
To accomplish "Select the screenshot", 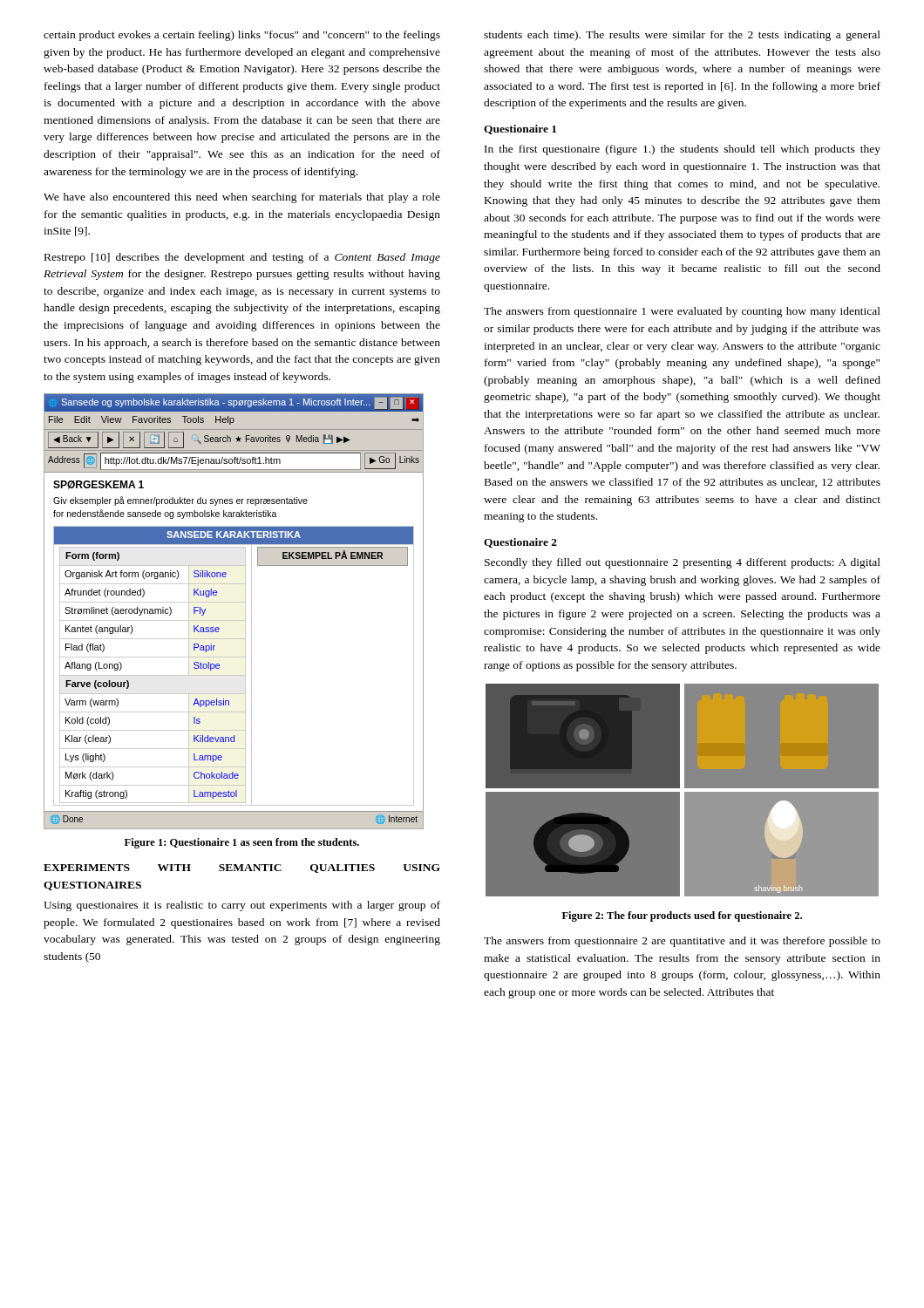I will coord(242,611).
